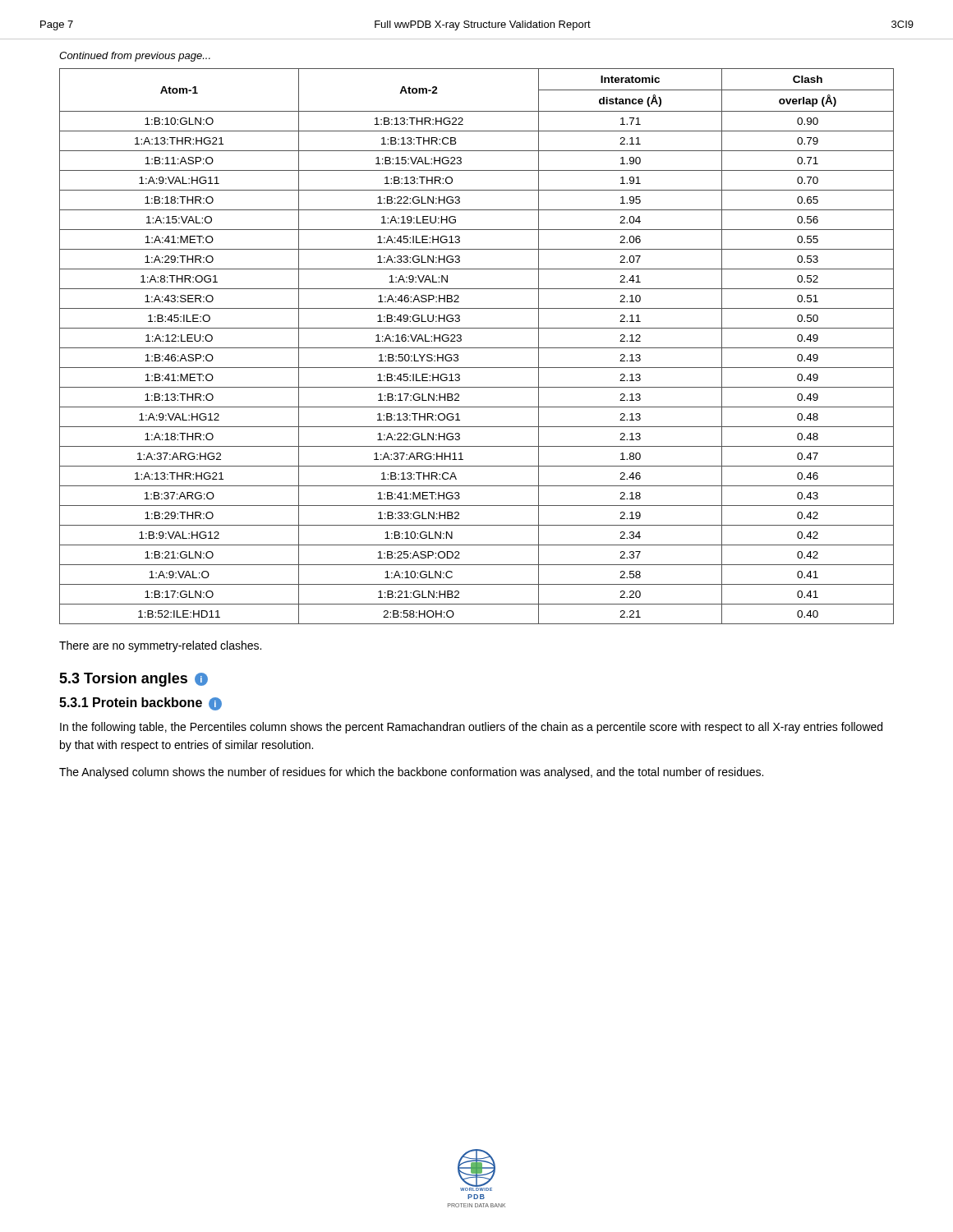The width and height of the screenshot is (953, 1232).
Task: Point to the text block starting "5.3.1 Protein backbone i"
Action: pos(140,703)
